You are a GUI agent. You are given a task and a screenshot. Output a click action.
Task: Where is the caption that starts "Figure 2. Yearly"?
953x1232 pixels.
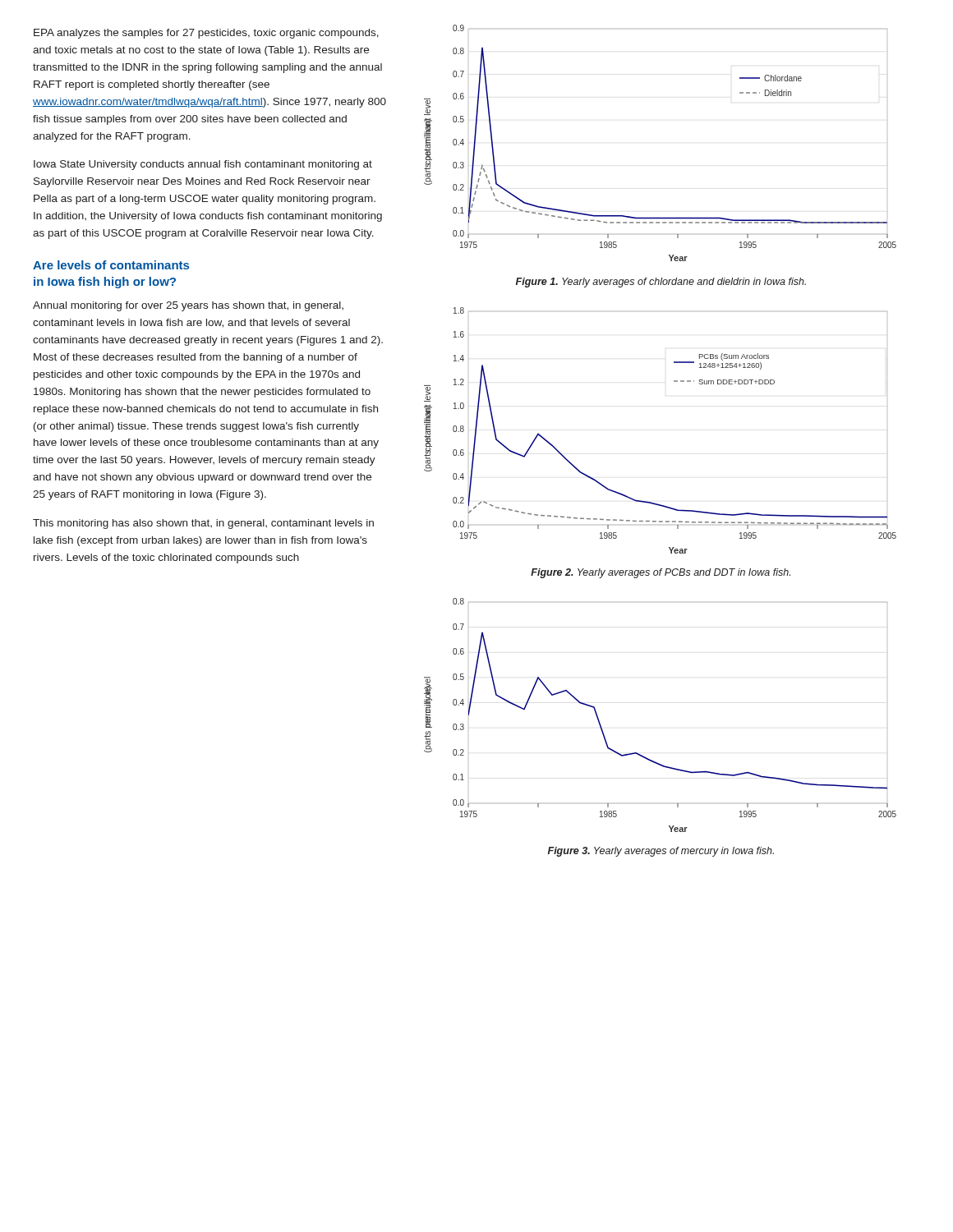pos(661,572)
